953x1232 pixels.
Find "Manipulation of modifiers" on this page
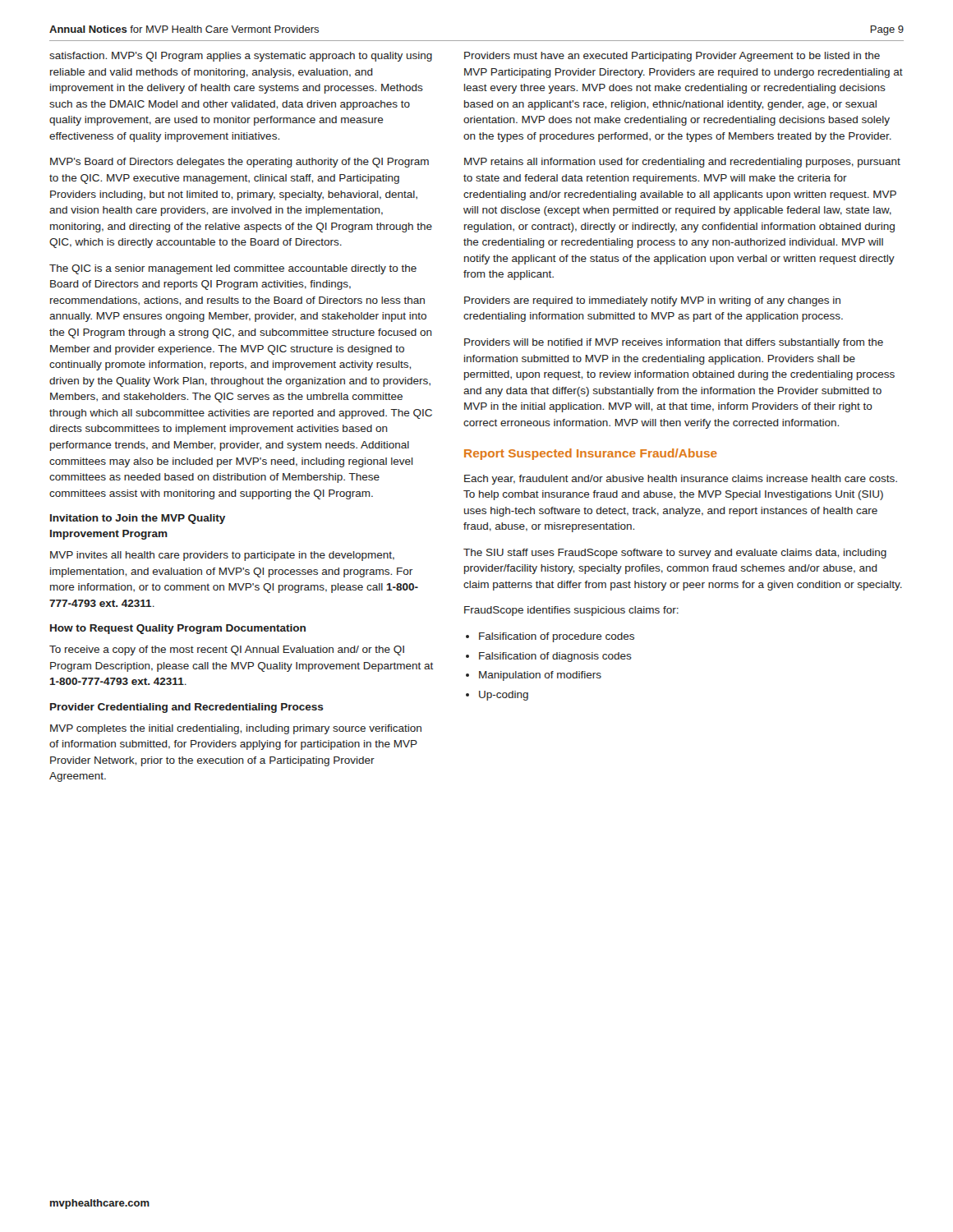(534, 676)
